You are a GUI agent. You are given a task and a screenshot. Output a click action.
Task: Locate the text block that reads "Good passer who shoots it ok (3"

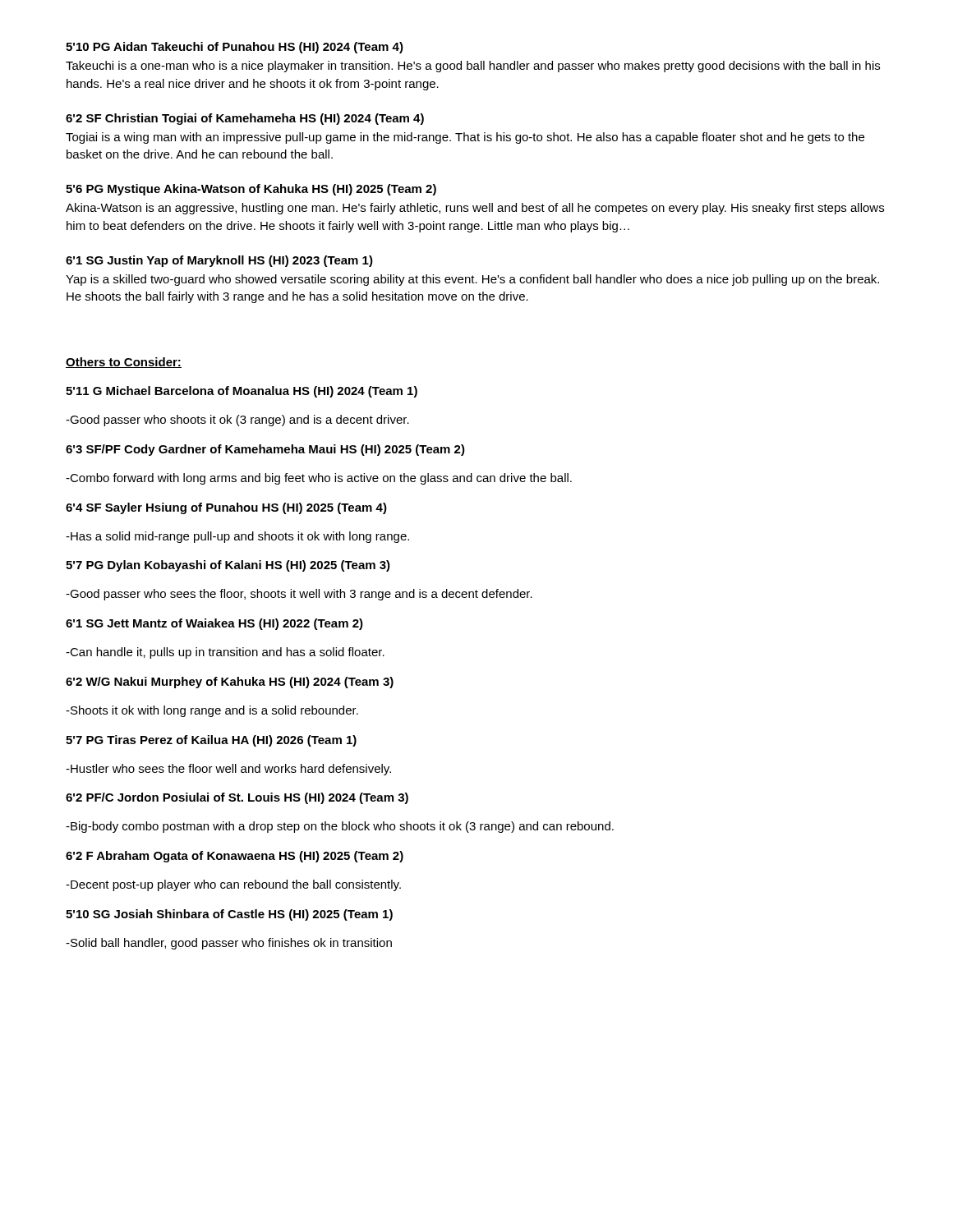(x=237, y=421)
